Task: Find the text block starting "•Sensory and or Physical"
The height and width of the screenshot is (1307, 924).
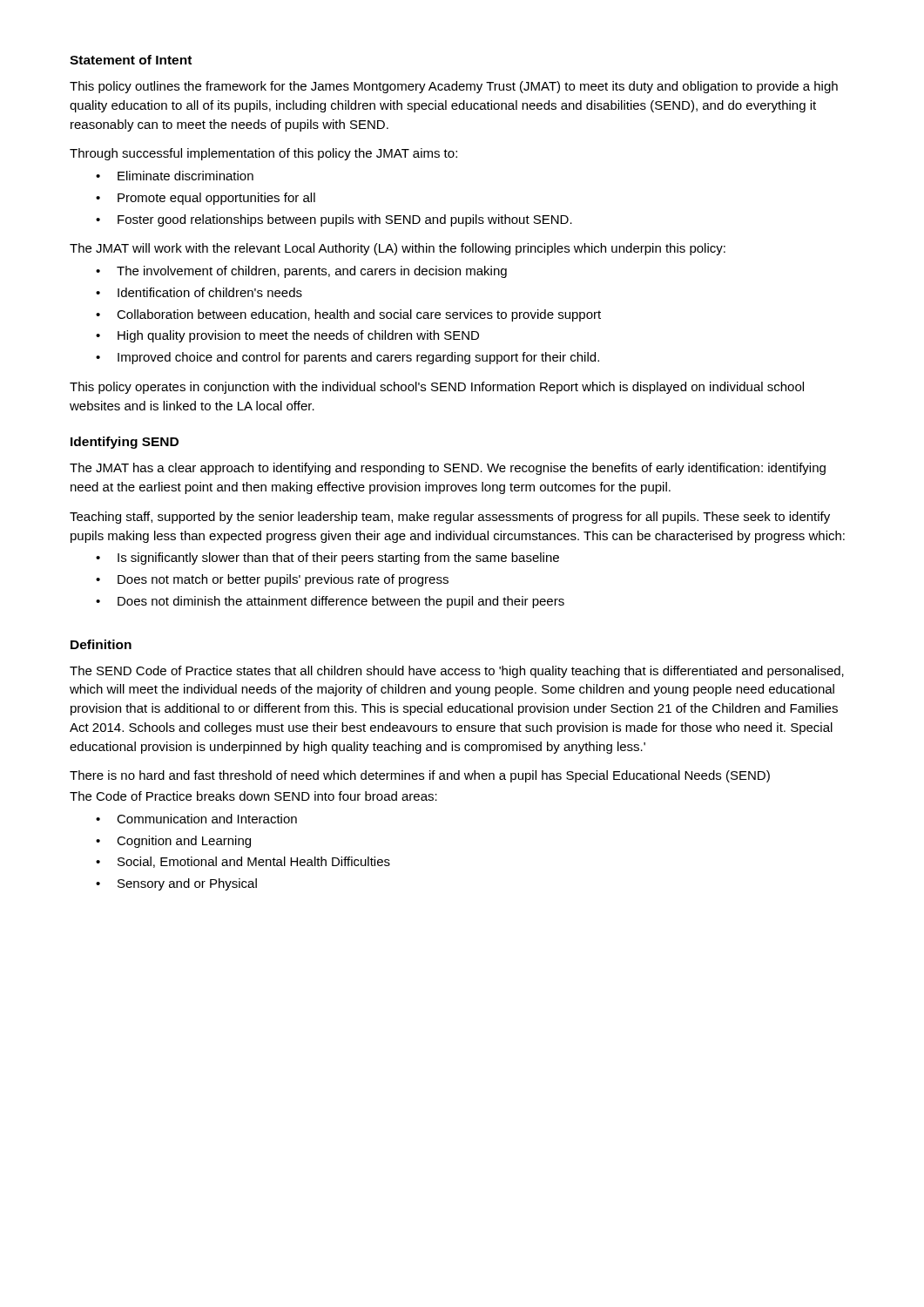Action: pyautogui.click(x=177, y=883)
